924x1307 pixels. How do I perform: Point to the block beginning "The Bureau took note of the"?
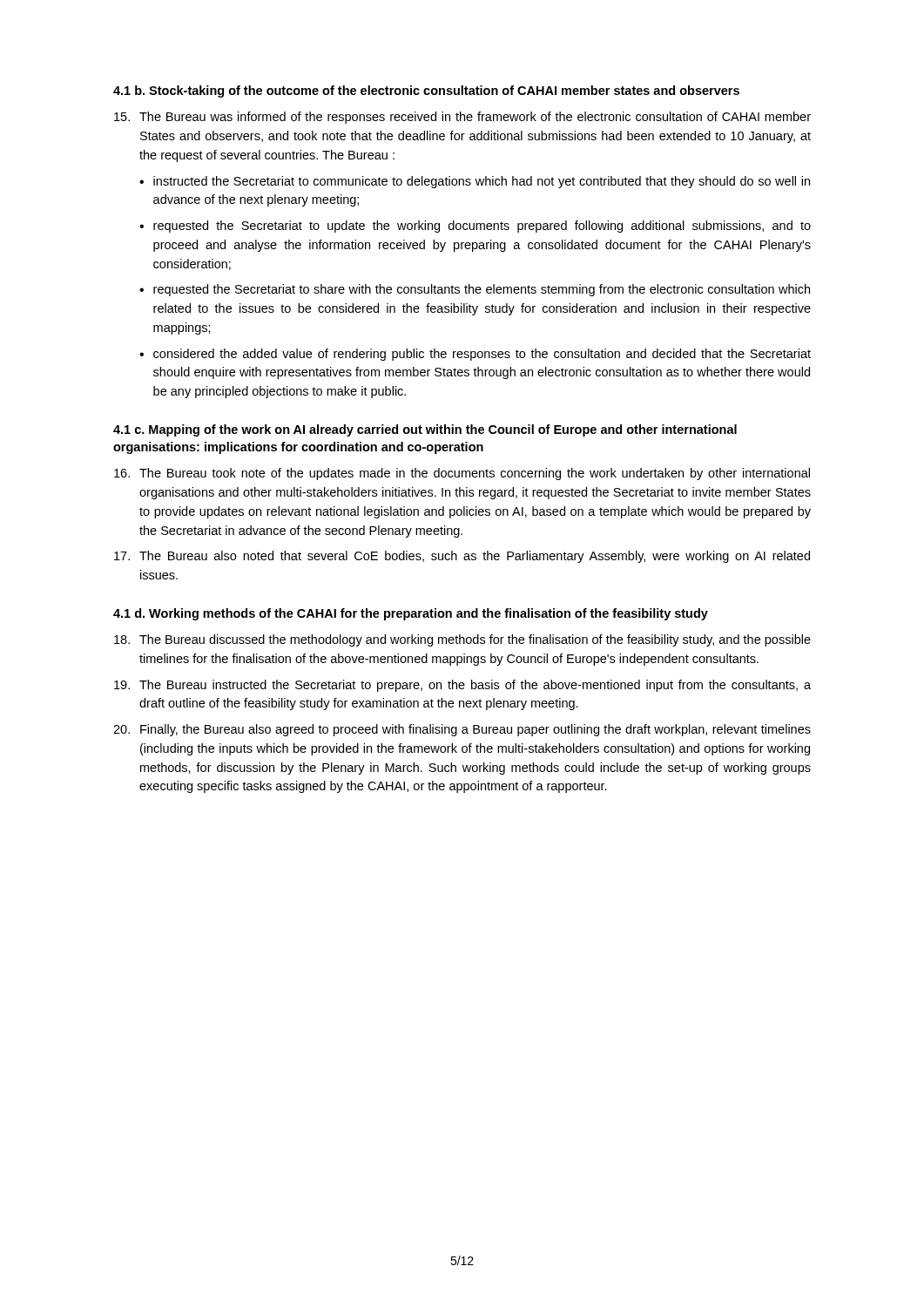462,503
